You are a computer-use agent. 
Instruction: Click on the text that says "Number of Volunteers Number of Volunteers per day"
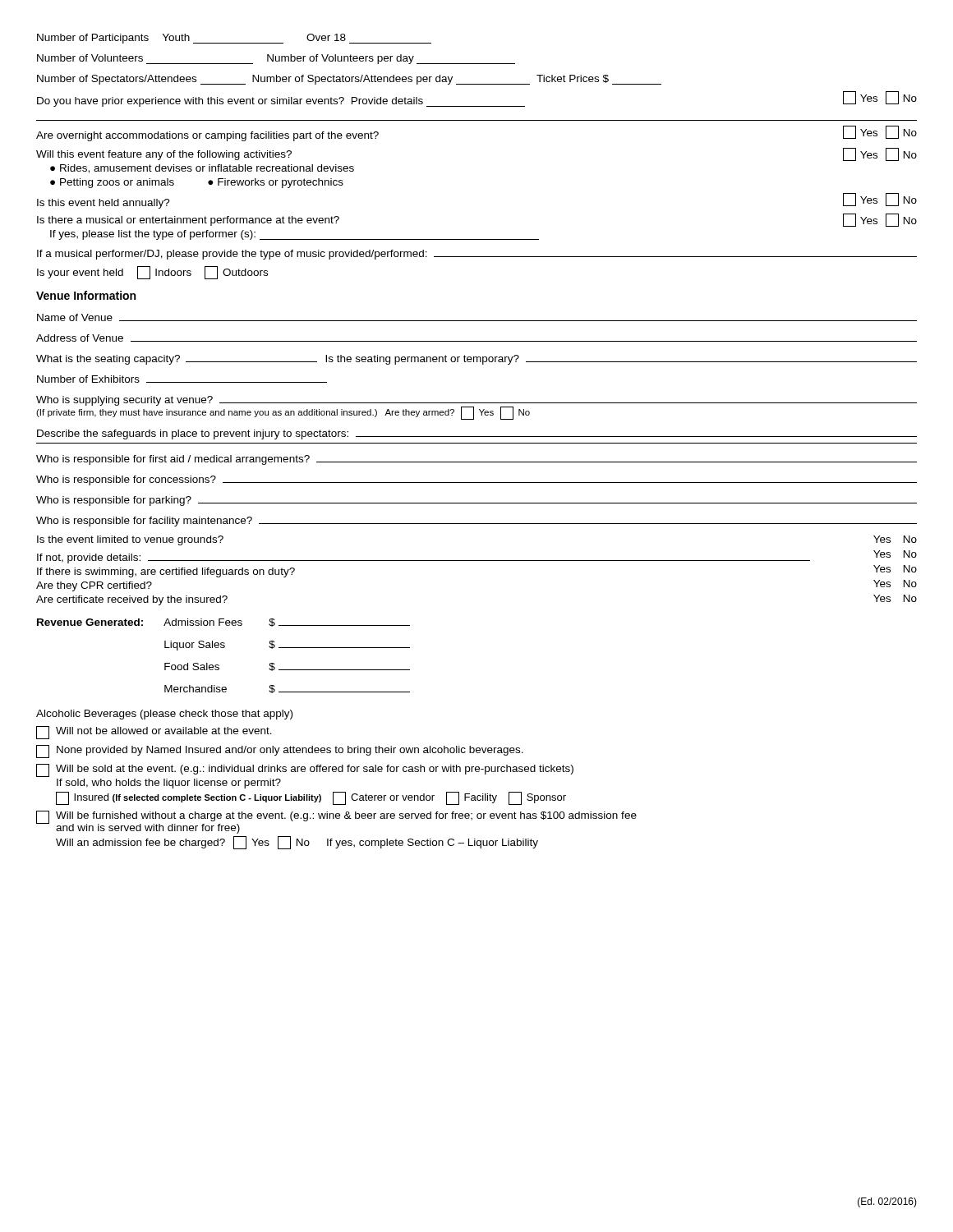(x=276, y=57)
